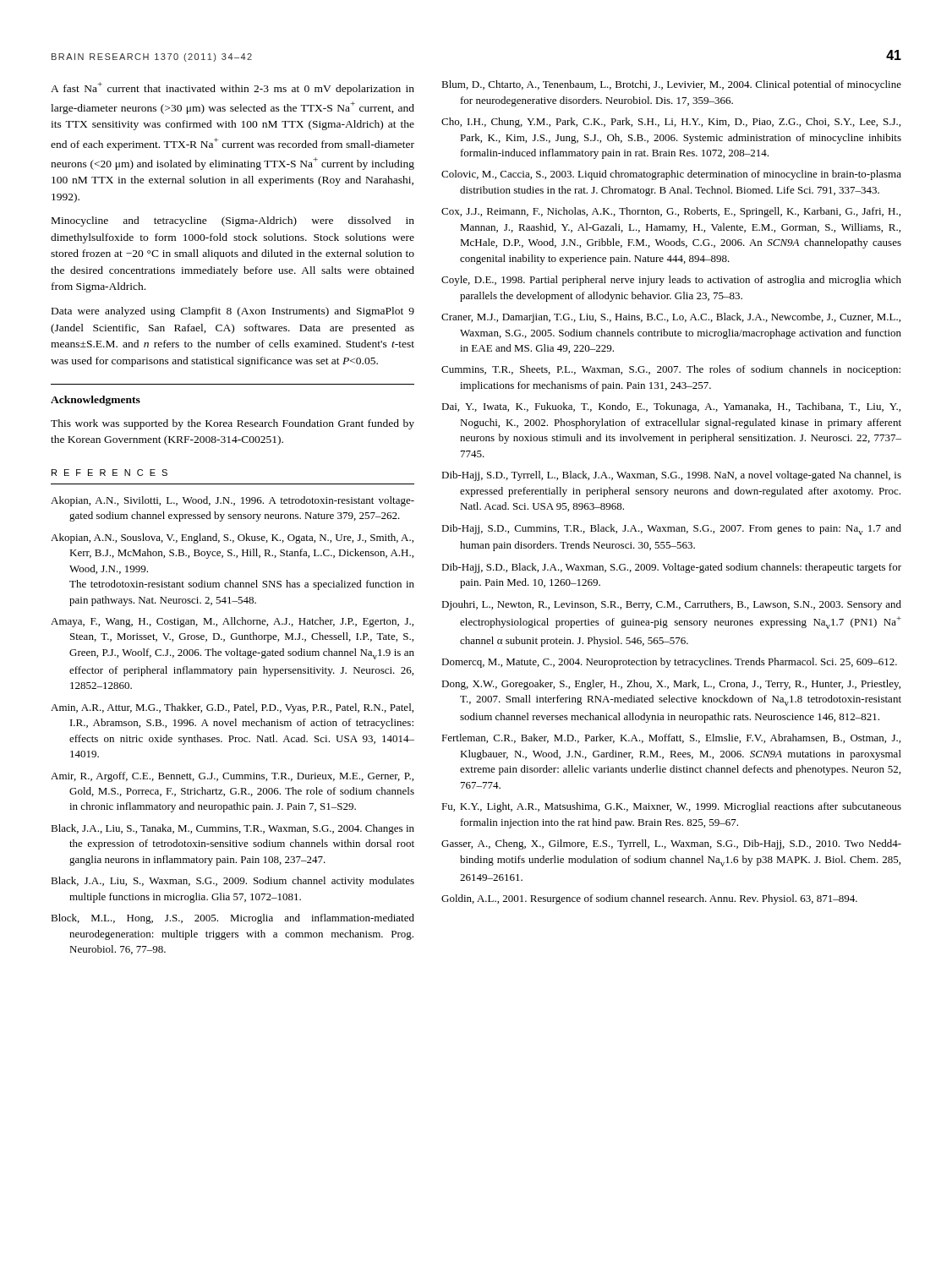
Task: Point to the text block starting "Cox, J.J., Reimann, F., Nicholas, A.K.,"
Action: tap(671, 235)
